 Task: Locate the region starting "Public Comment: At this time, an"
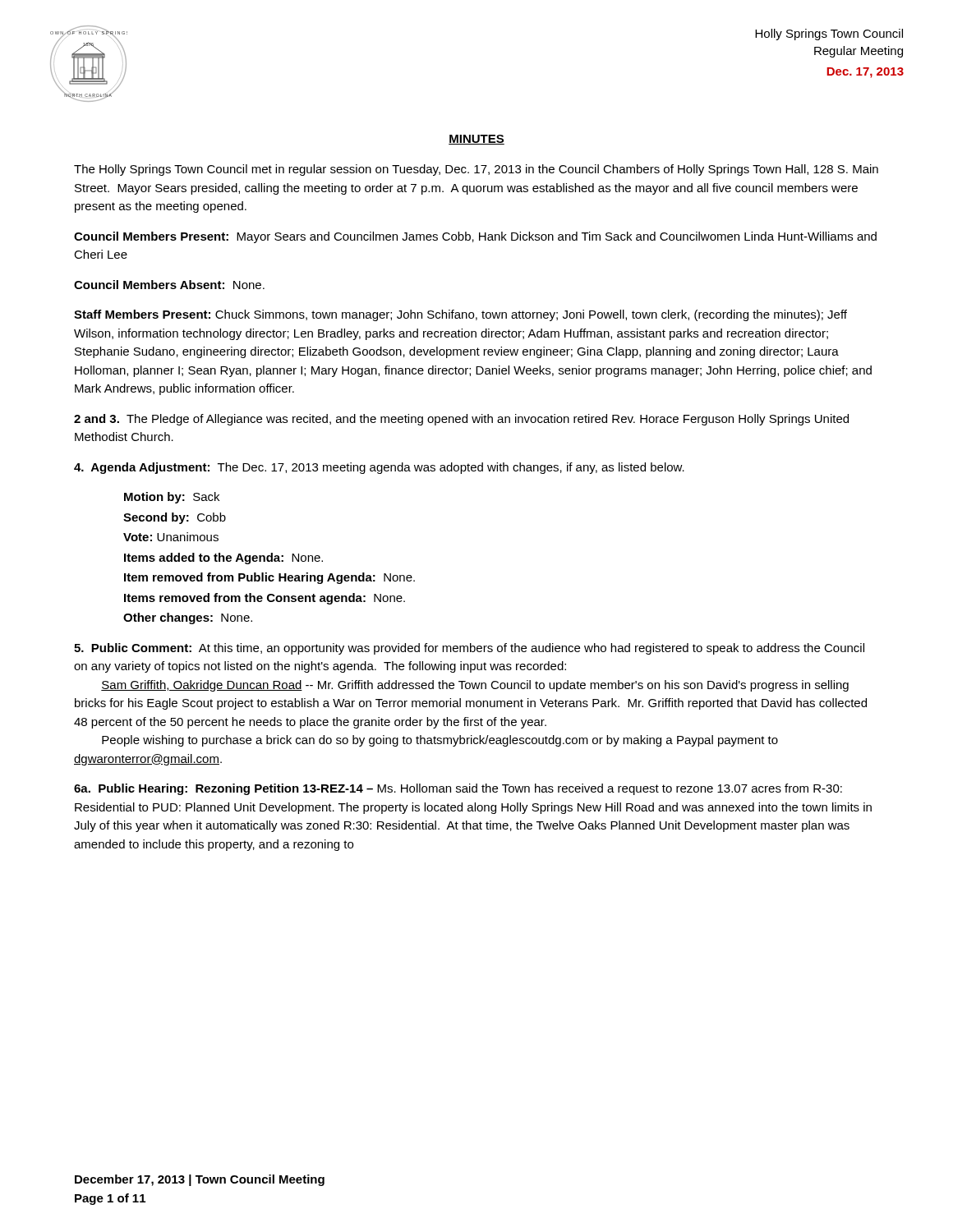pos(471,703)
